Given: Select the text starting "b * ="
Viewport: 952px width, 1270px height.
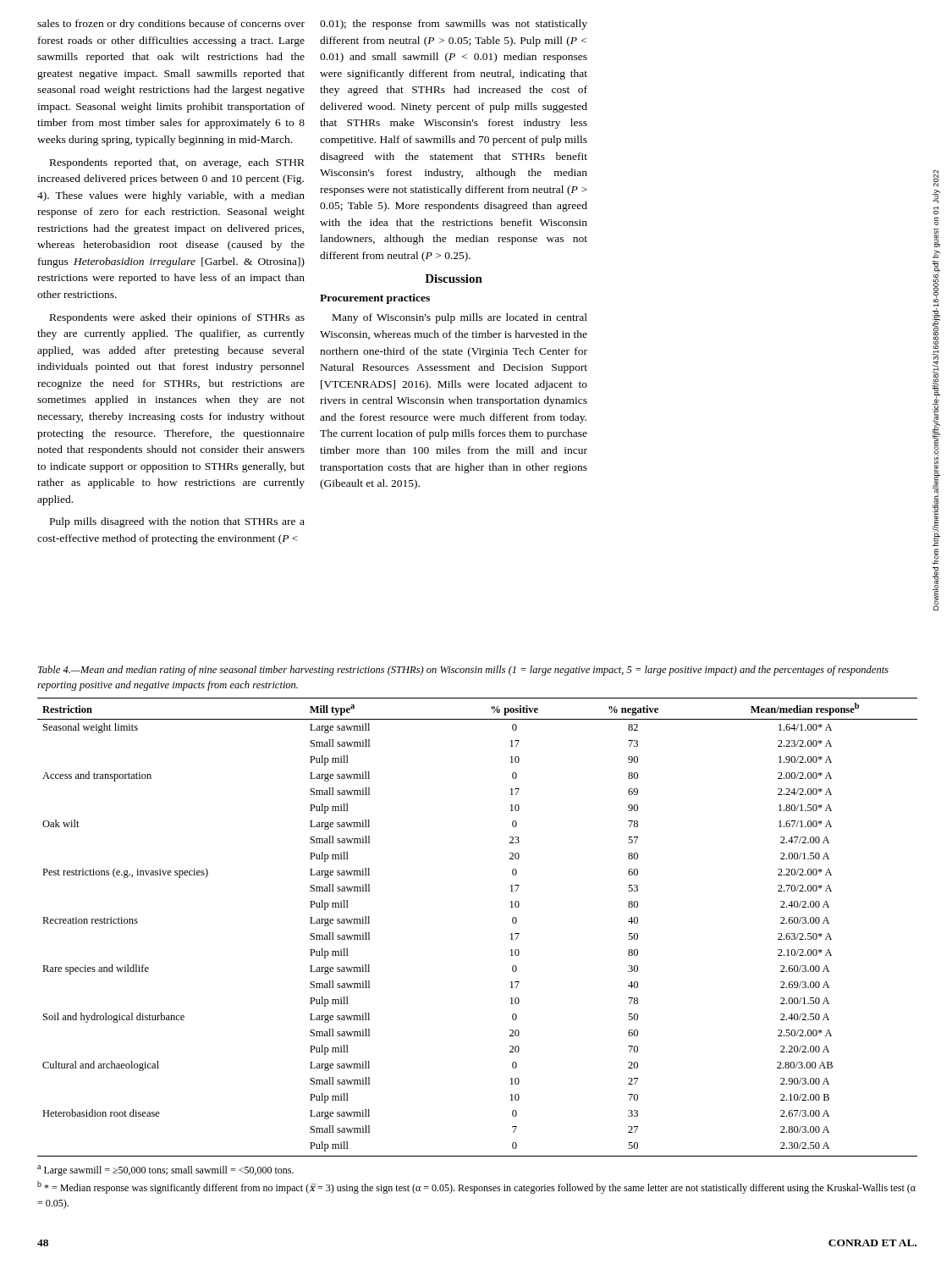Looking at the screenshot, I should tap(476, 1195).
